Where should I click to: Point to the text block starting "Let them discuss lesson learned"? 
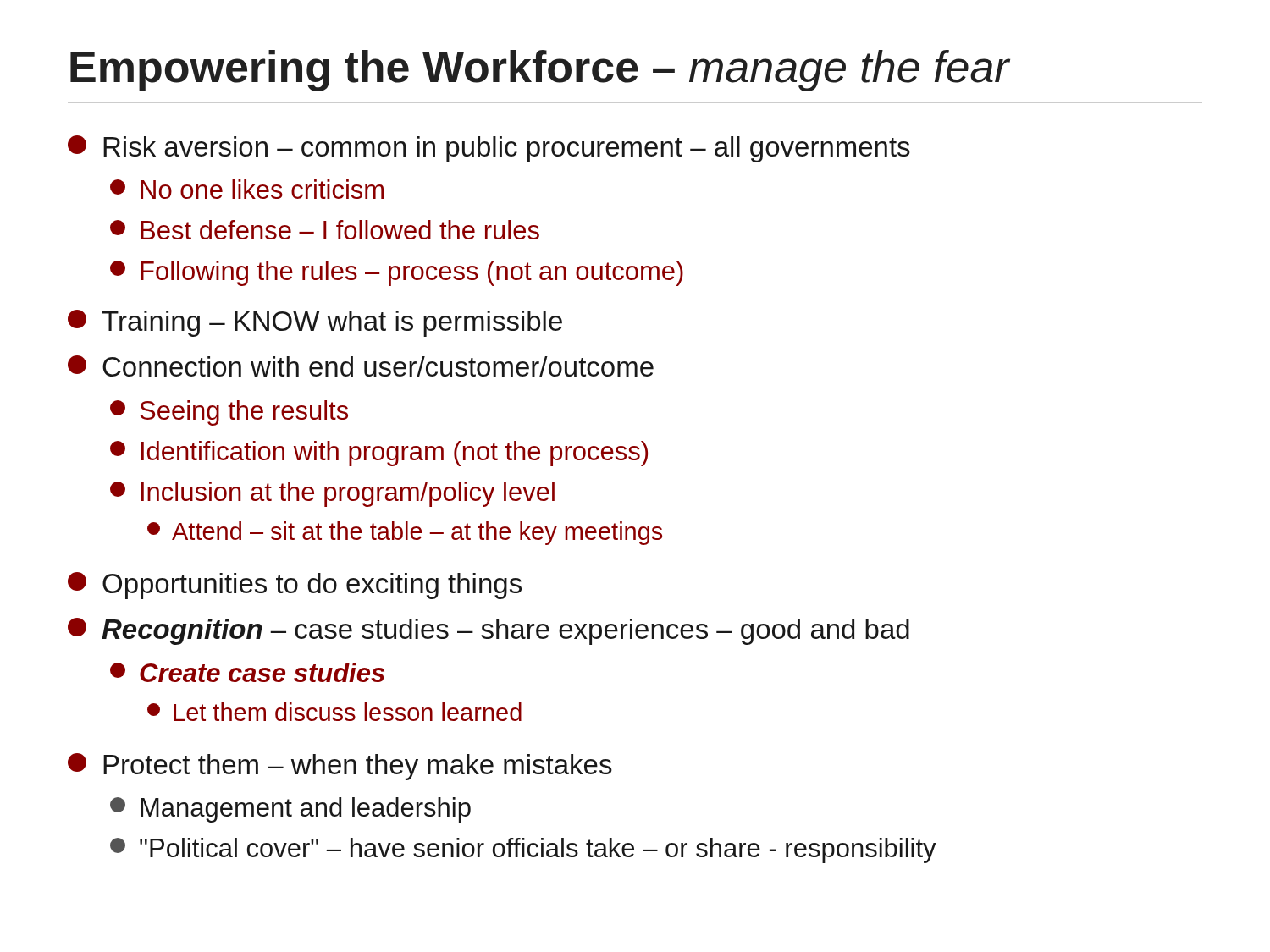point(334,712)
